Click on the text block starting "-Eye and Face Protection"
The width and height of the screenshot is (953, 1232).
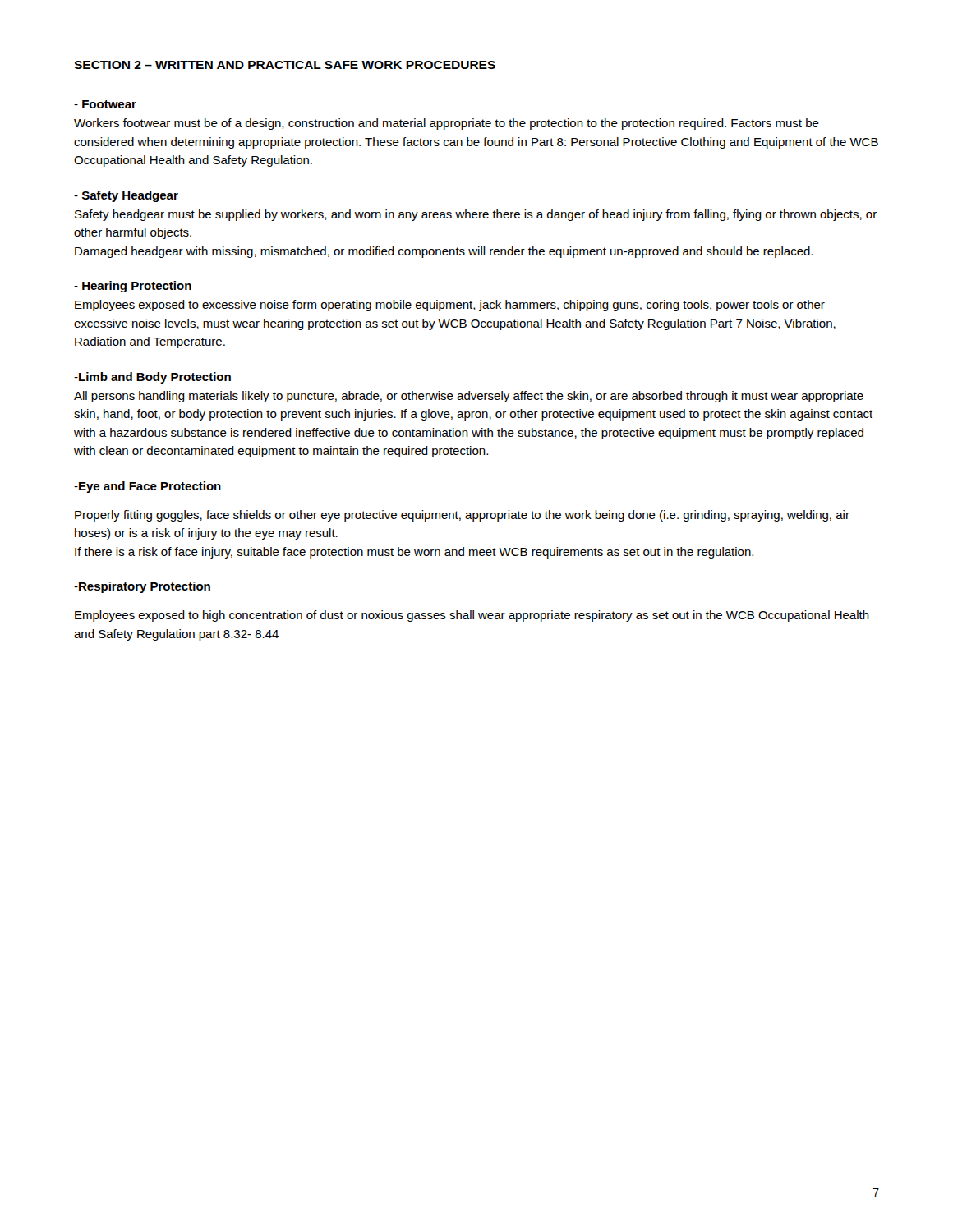148,485
